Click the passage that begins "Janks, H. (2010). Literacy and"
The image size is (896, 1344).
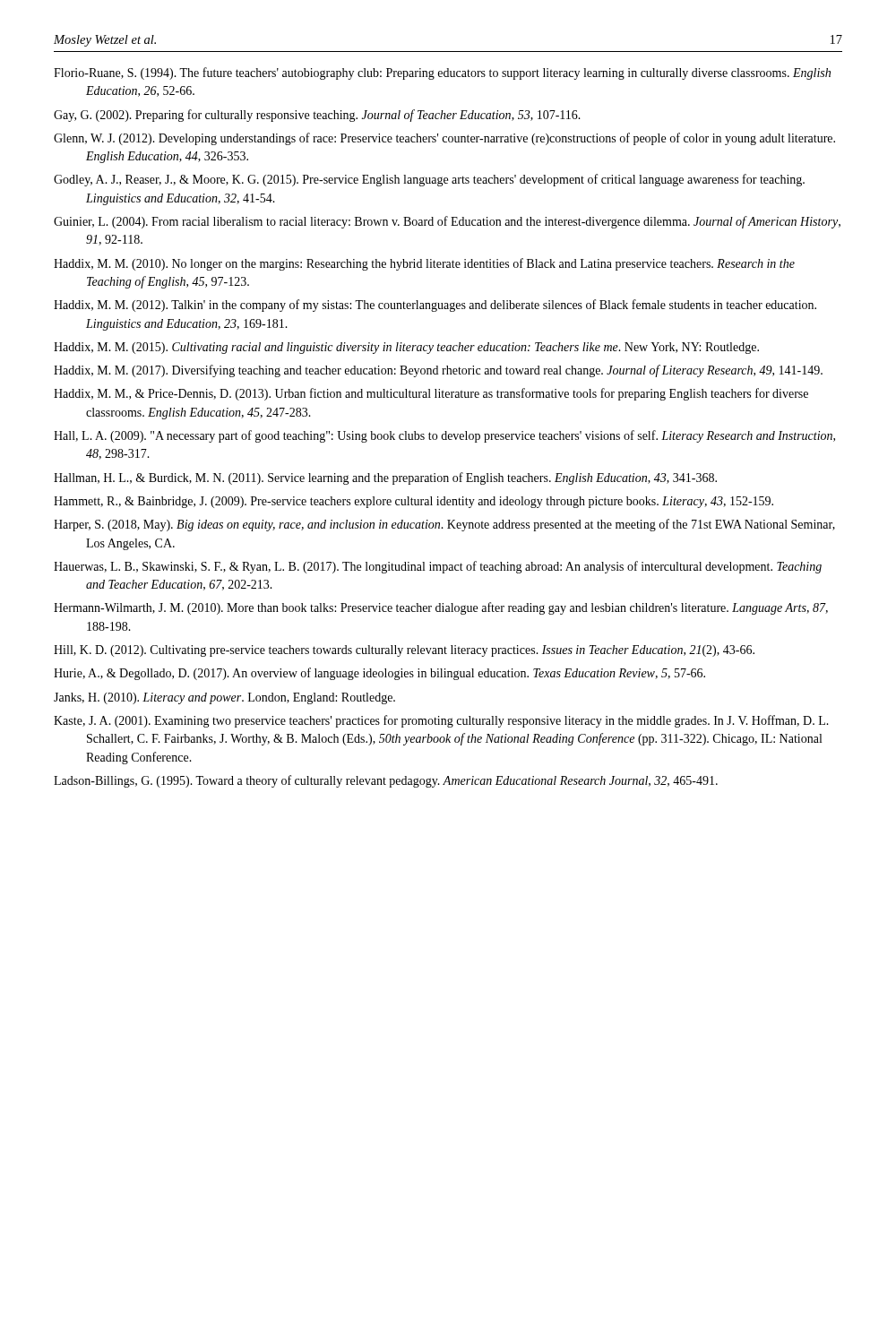(225, 697)
